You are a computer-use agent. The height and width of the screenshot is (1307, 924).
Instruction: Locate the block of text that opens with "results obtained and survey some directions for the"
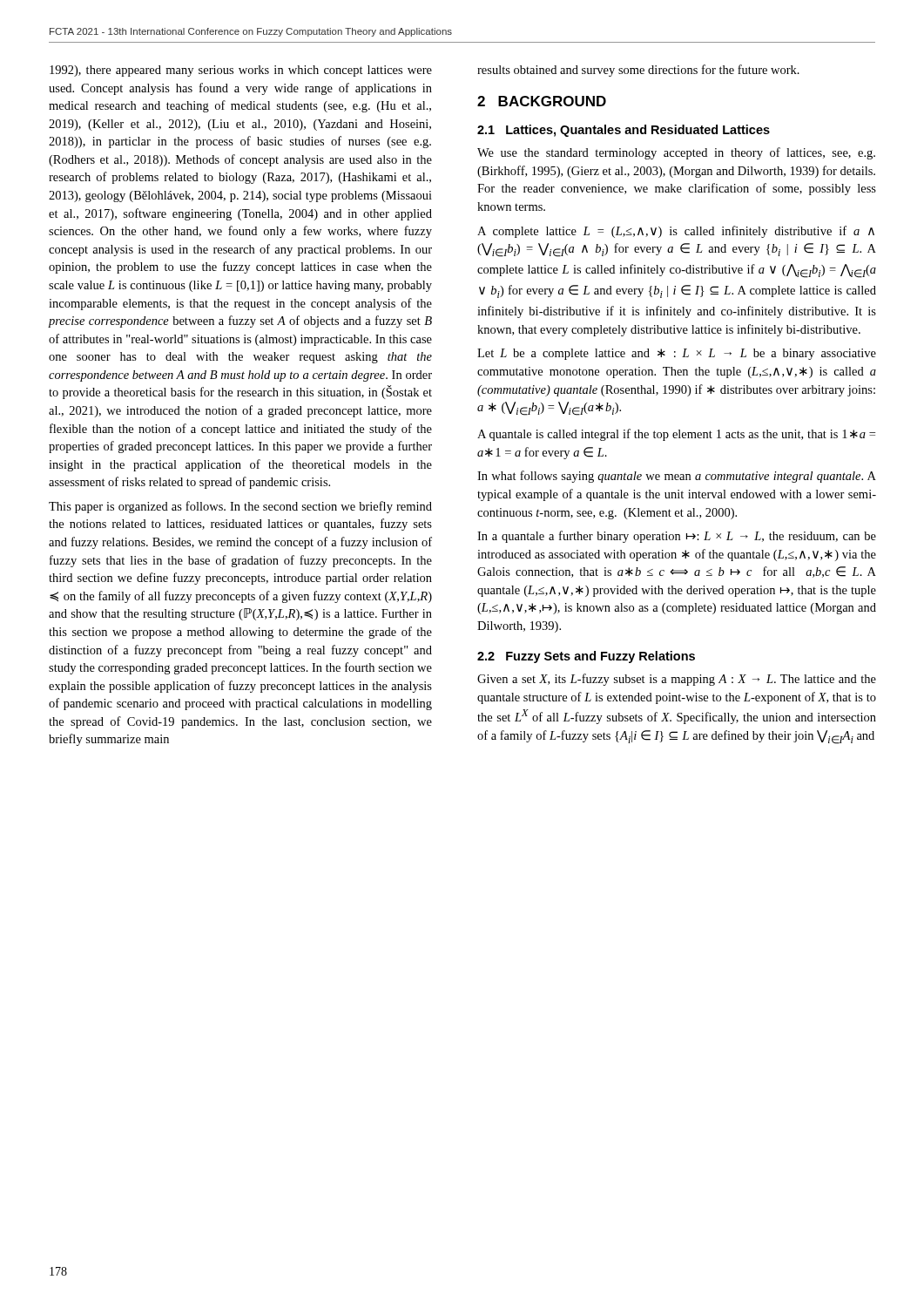click(639, 70)
